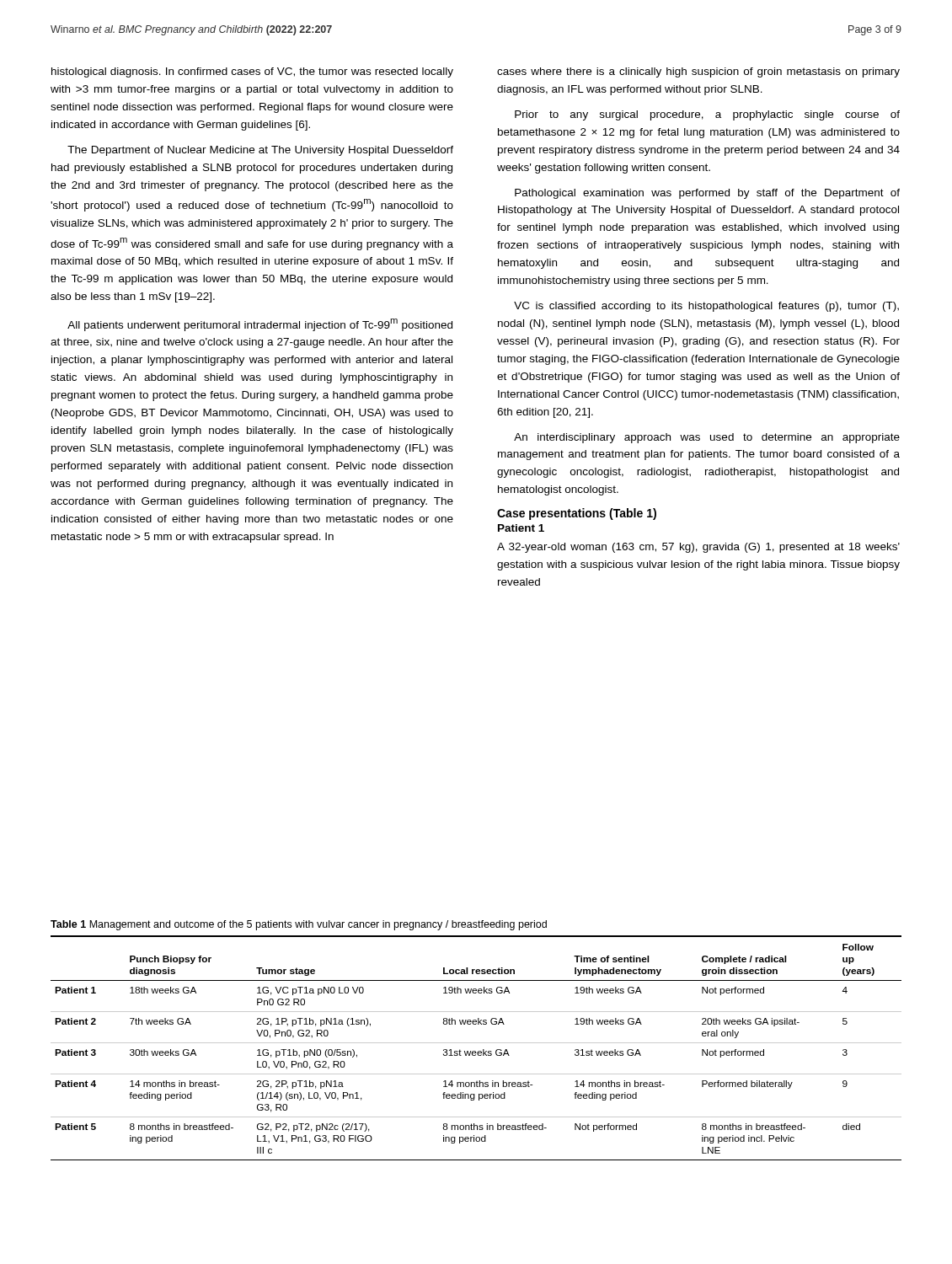Screen dimensions: 1264x952
Task: Point to the region starting "Prior to any surgical procedure, a prophylactic single"
Action: click(698, 141)
